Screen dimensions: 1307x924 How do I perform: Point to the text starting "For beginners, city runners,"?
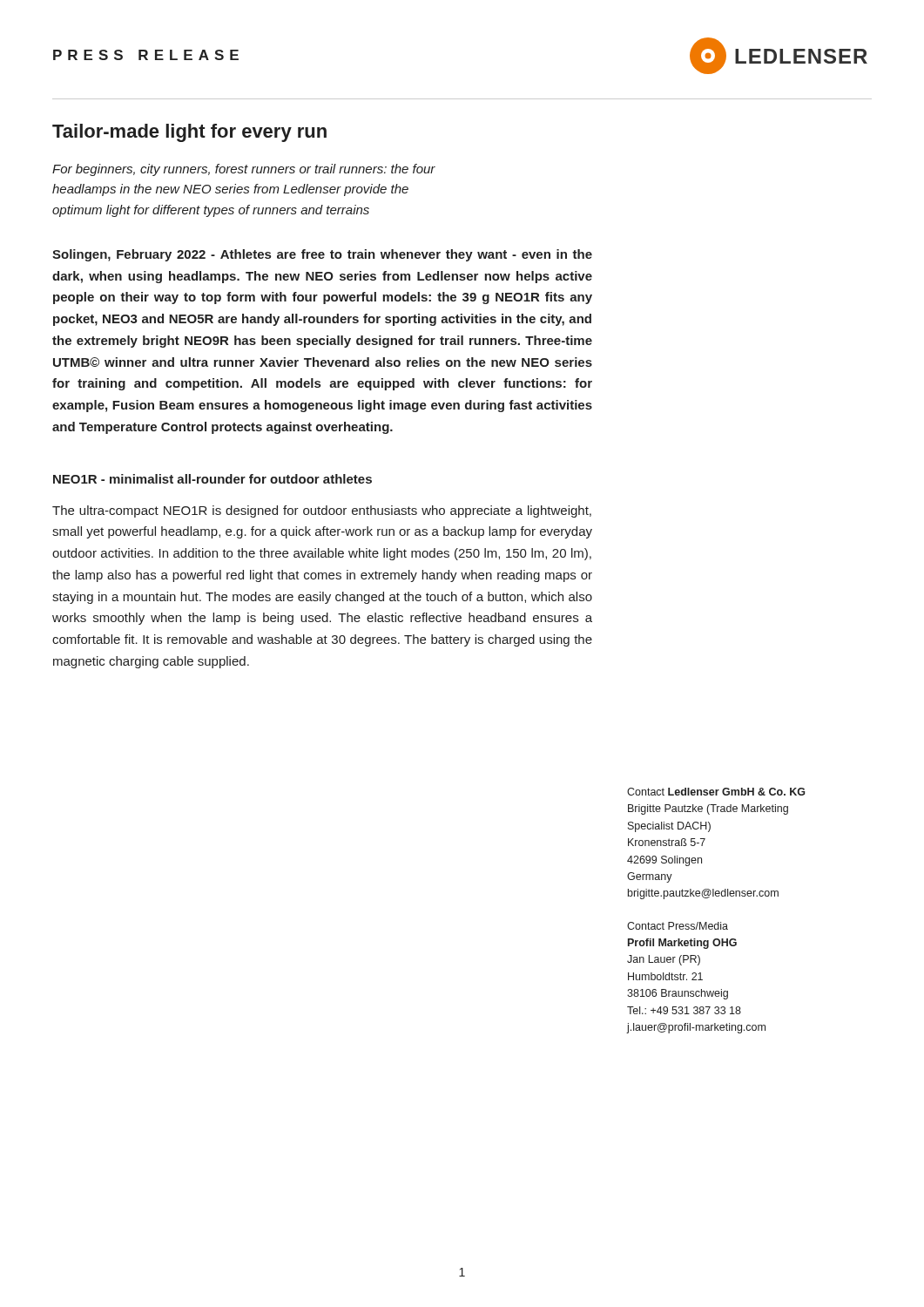322,189
